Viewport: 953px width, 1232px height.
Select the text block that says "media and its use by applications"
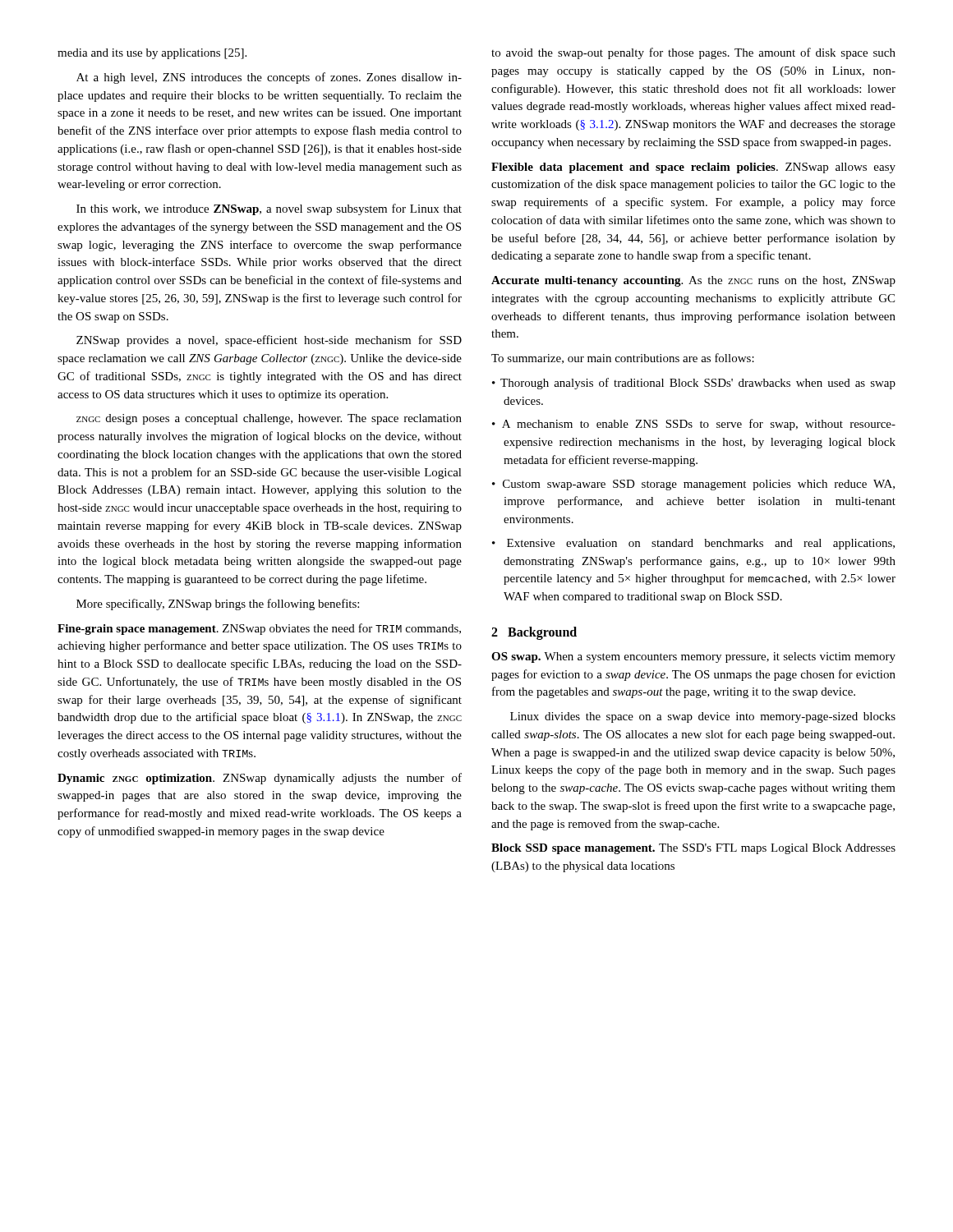(x=152, y=54)
